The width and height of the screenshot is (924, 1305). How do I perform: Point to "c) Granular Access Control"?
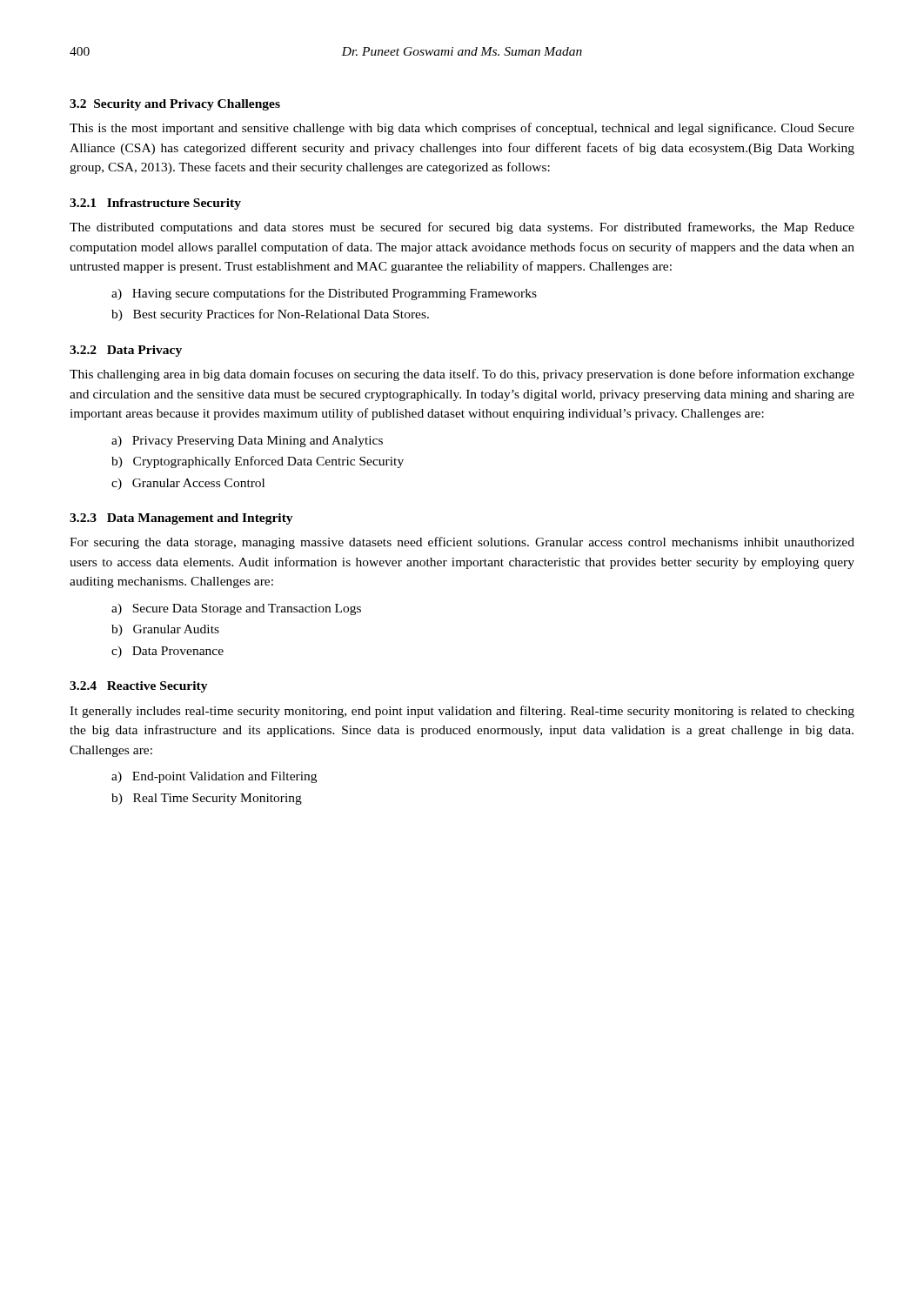[188, 482]
